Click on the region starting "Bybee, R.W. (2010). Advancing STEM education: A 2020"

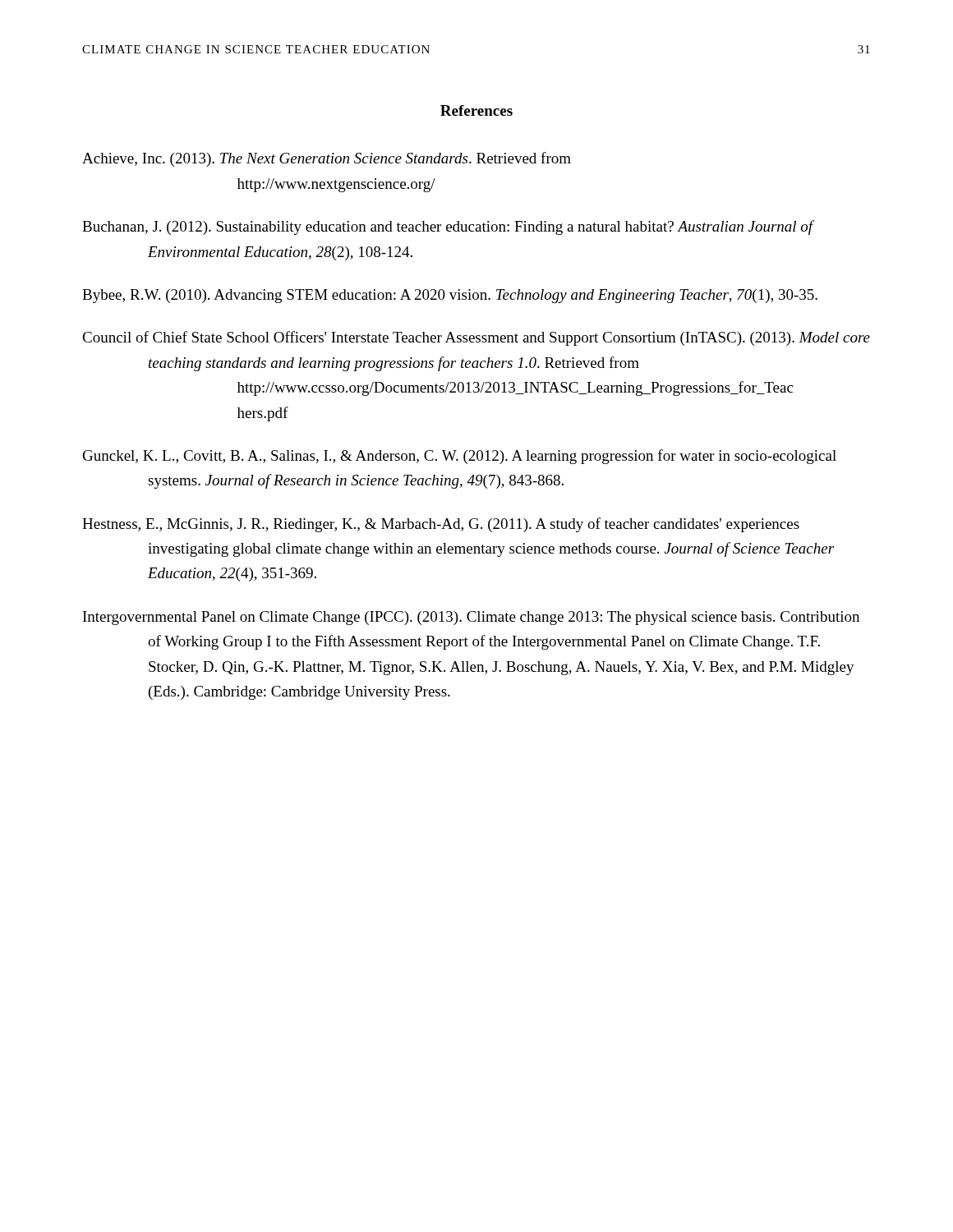click(450, 294)
